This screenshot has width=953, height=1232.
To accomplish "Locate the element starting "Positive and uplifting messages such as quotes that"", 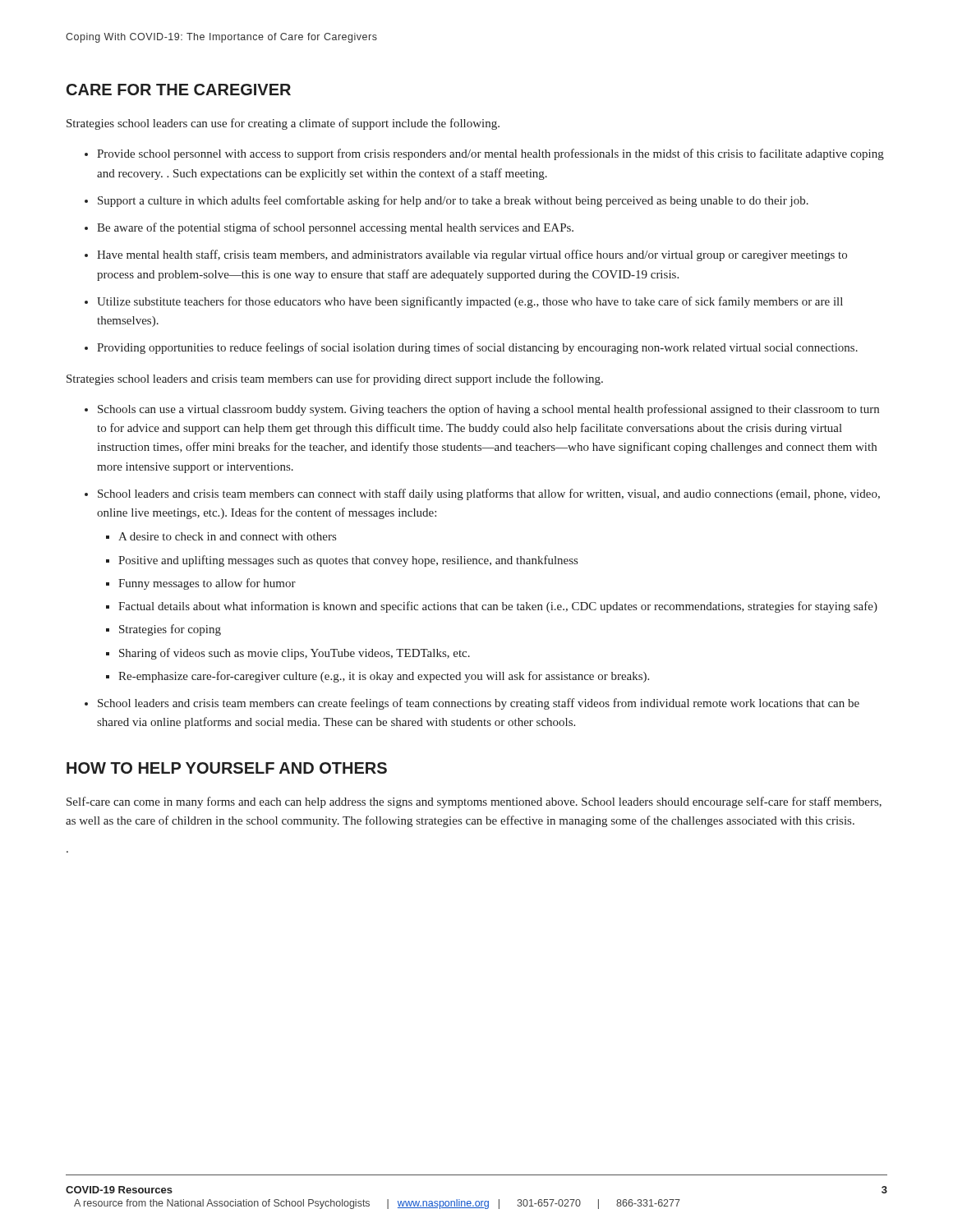I will [x=348, y=560].
